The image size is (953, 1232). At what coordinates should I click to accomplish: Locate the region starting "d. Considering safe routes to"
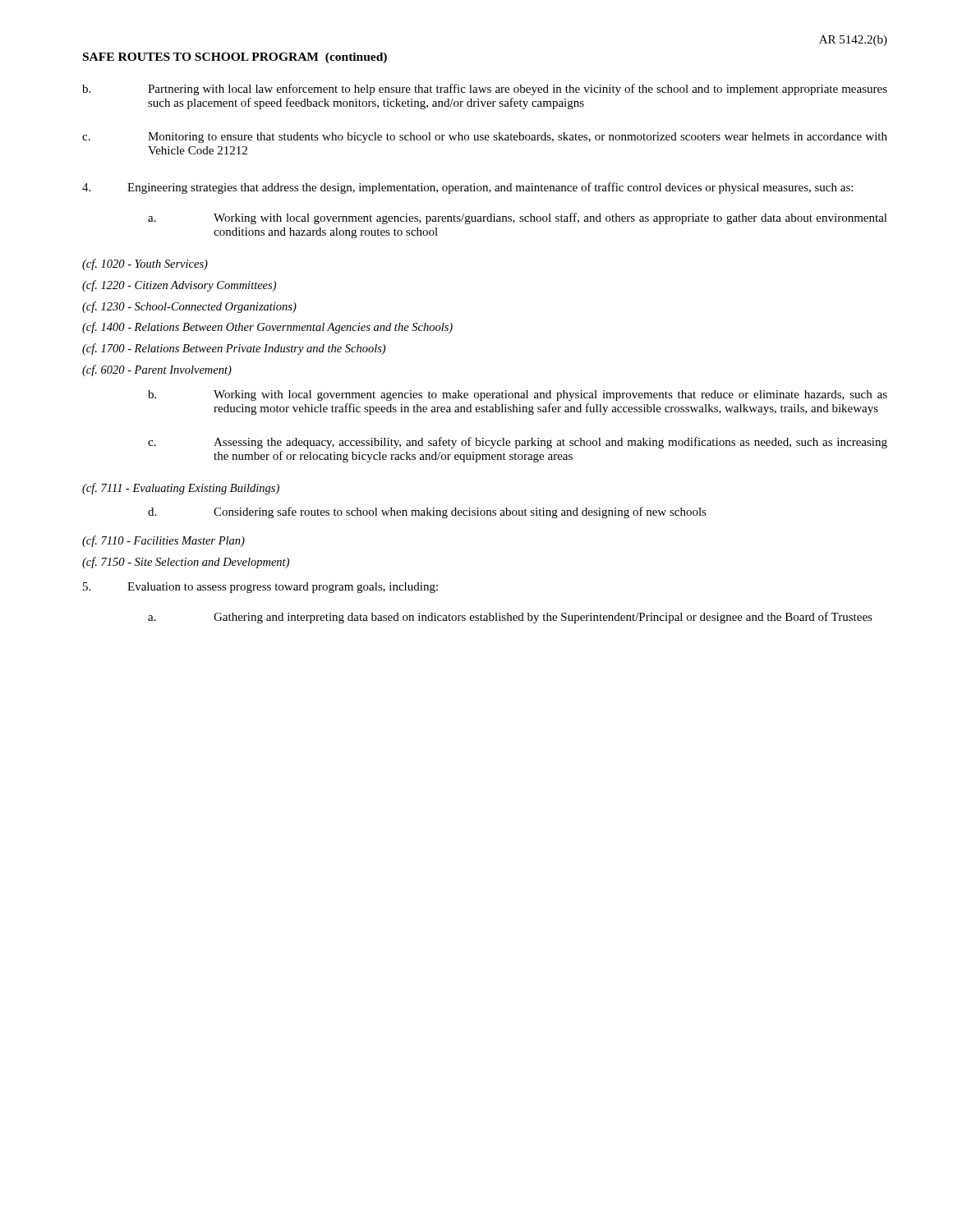pos(518,512)
